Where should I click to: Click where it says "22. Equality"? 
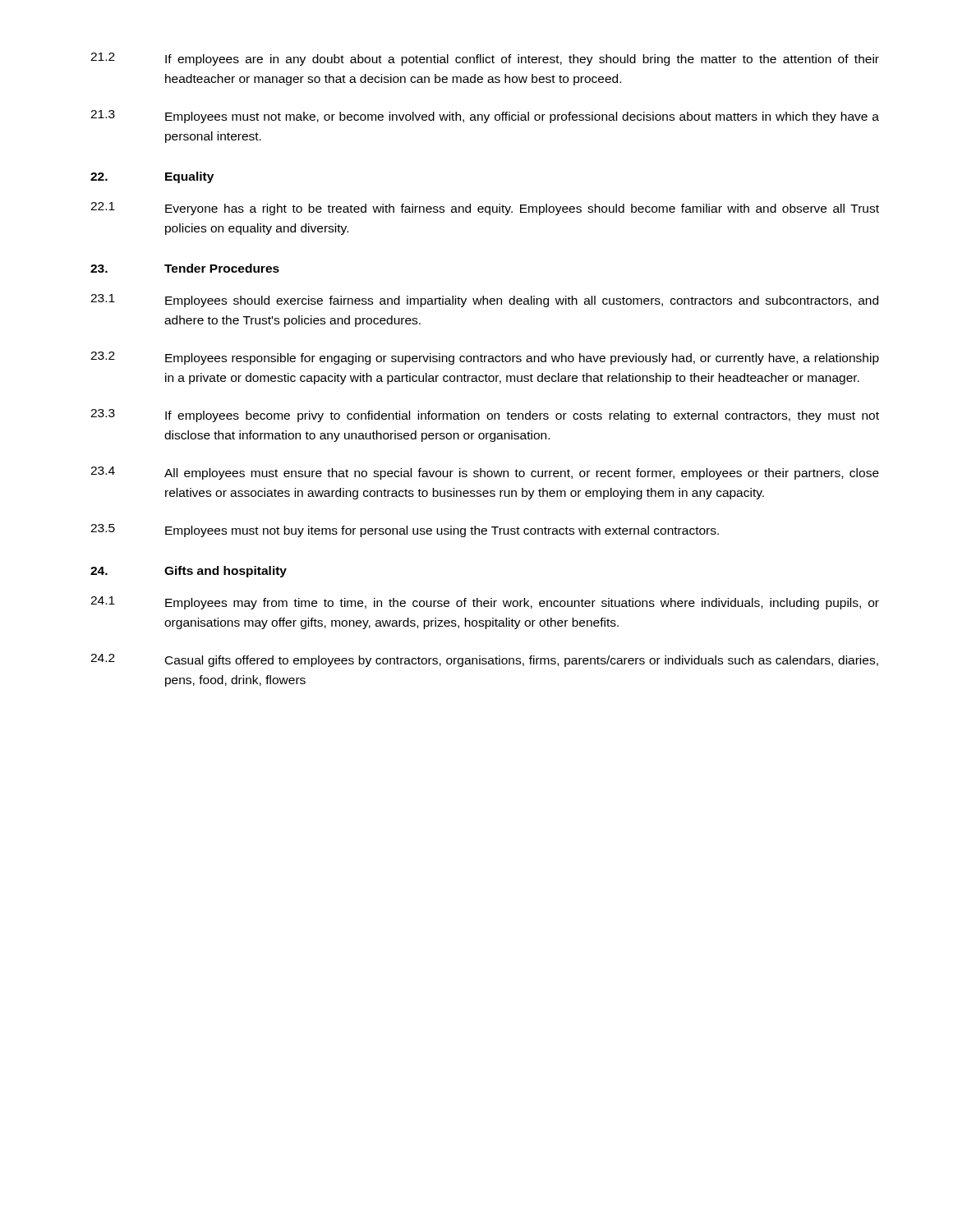101,177
